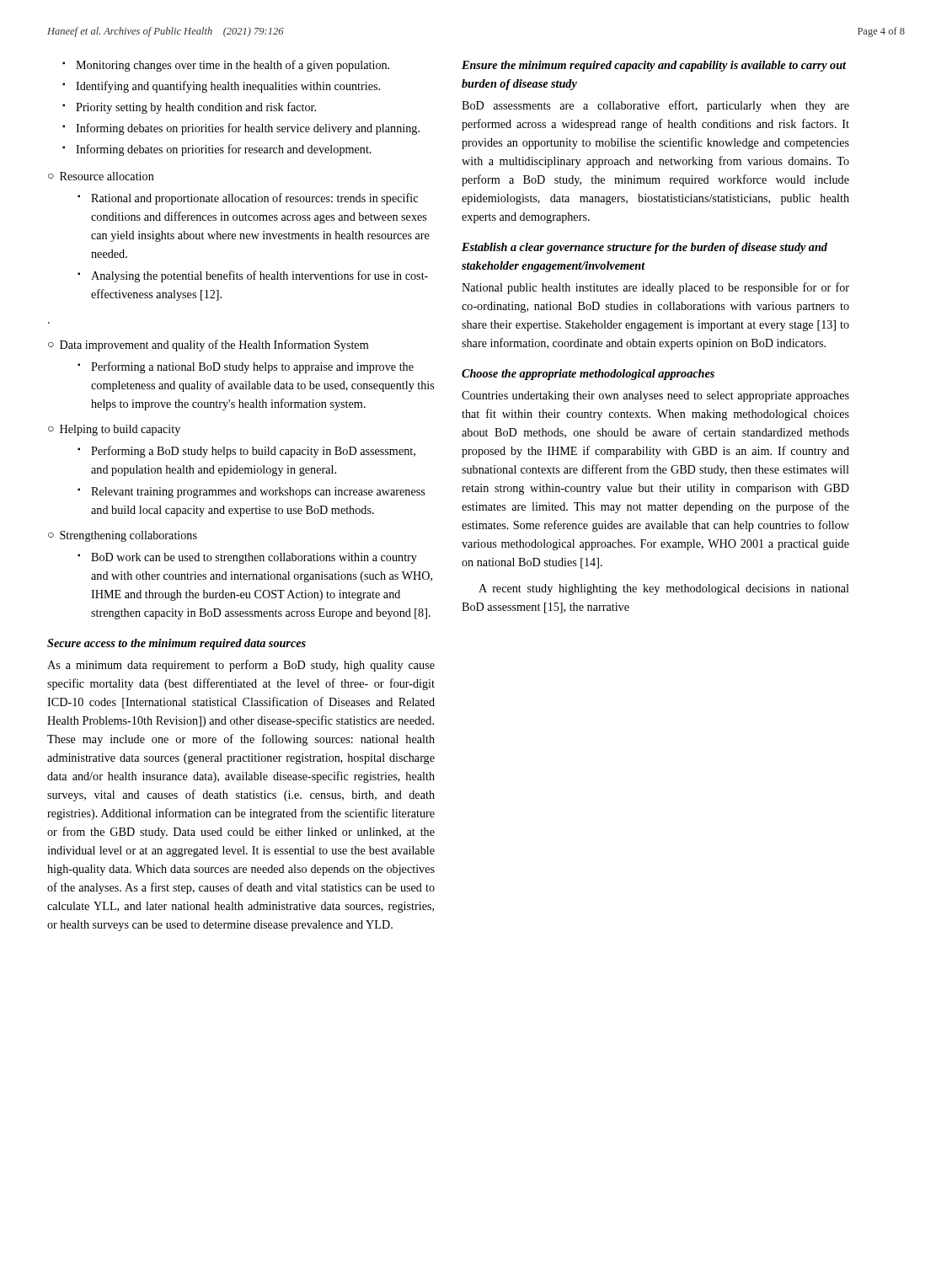The image size is (952, 1264).
Task: Locate the text block with the text "Countries undertaking their"
Action: 655,479
